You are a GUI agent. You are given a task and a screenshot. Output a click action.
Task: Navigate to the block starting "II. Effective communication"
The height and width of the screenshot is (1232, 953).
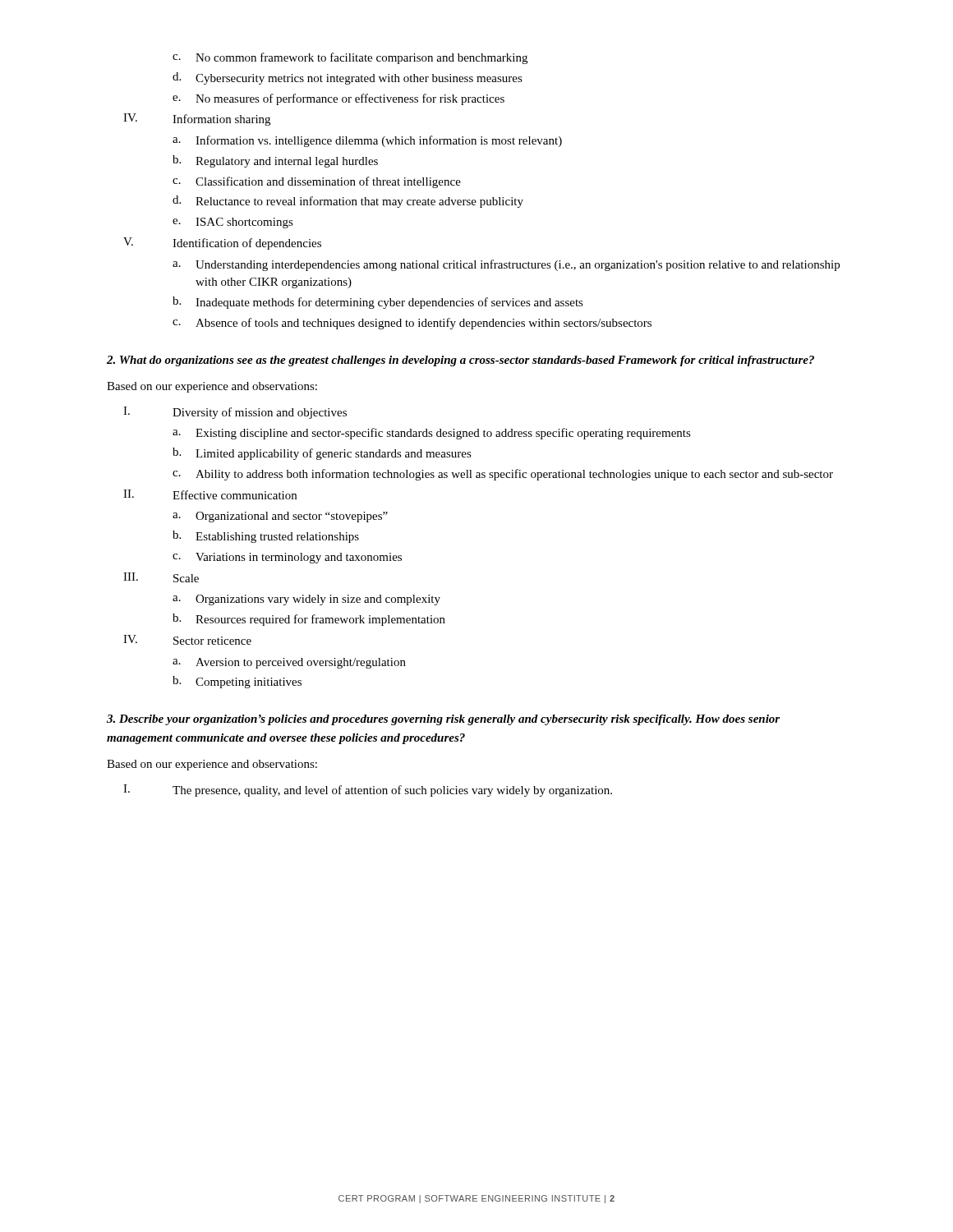pyautogui.click(x=210, y=494)
